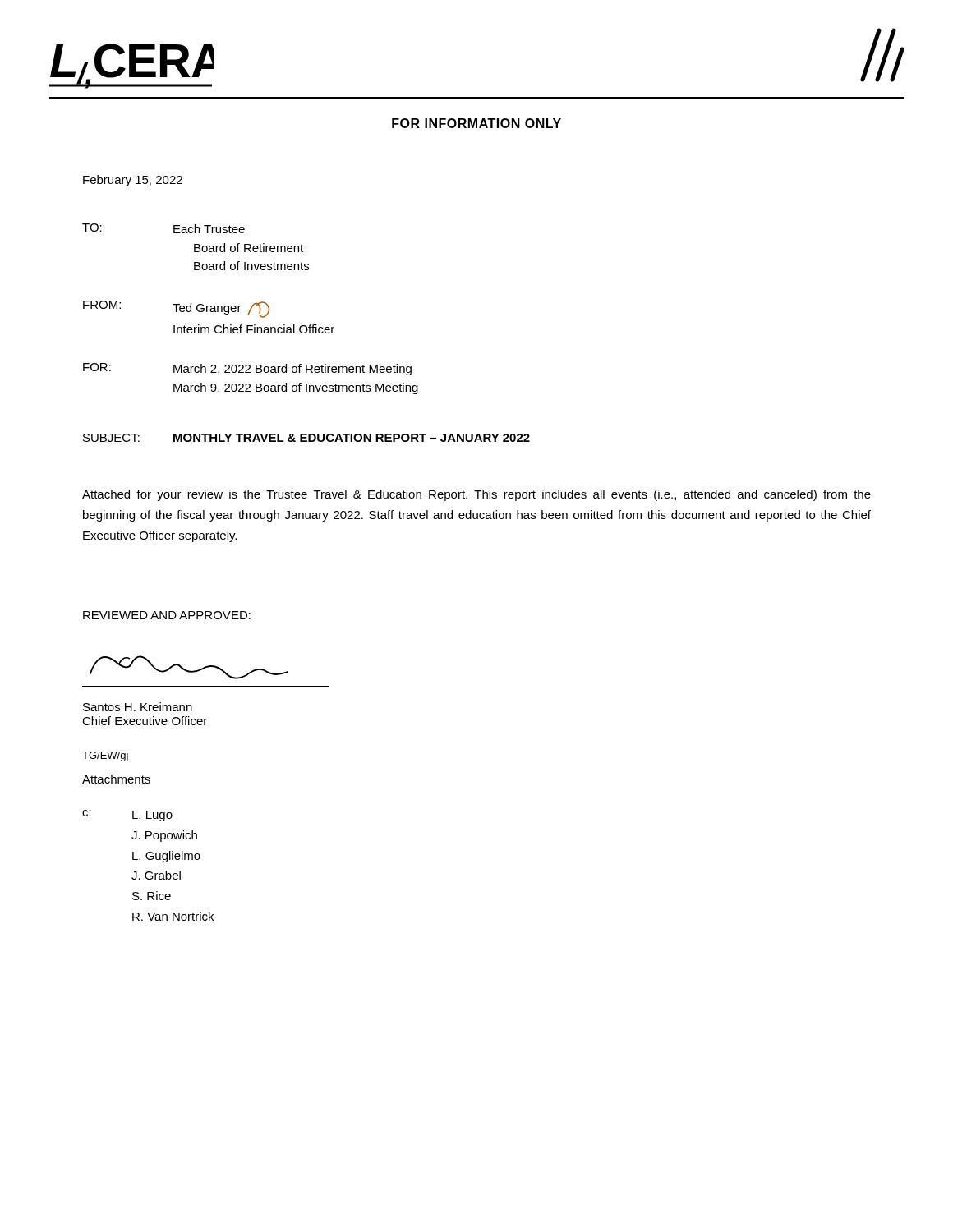The width and height of the screenshot is (953, 1232).
Task: Select the text block starting "Attached for your review"
Action: click(x=476, y=514)
